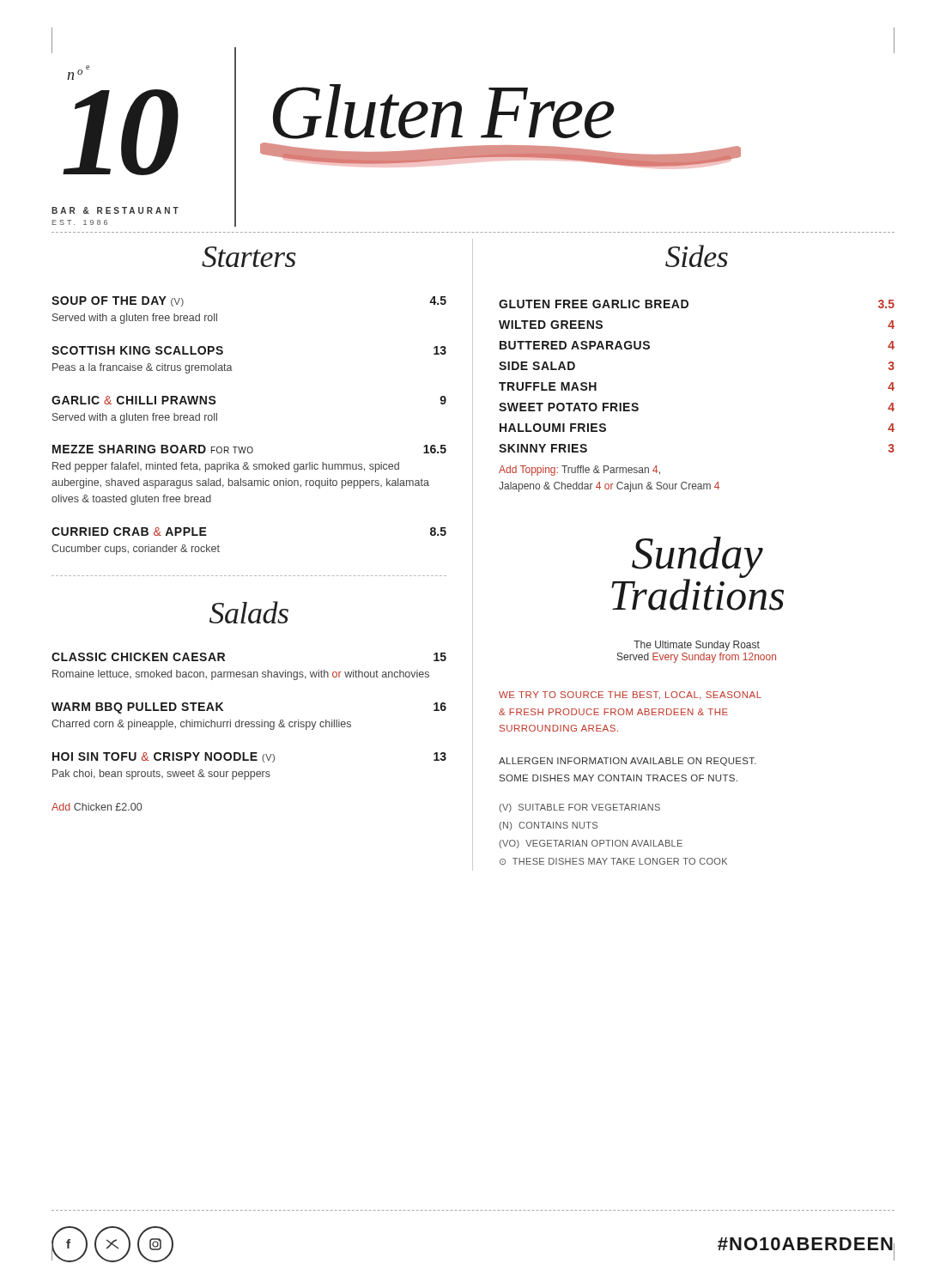This screenshot has width=946, height=1288.
Task: Find the logo
Action: [x=131, y=137]
